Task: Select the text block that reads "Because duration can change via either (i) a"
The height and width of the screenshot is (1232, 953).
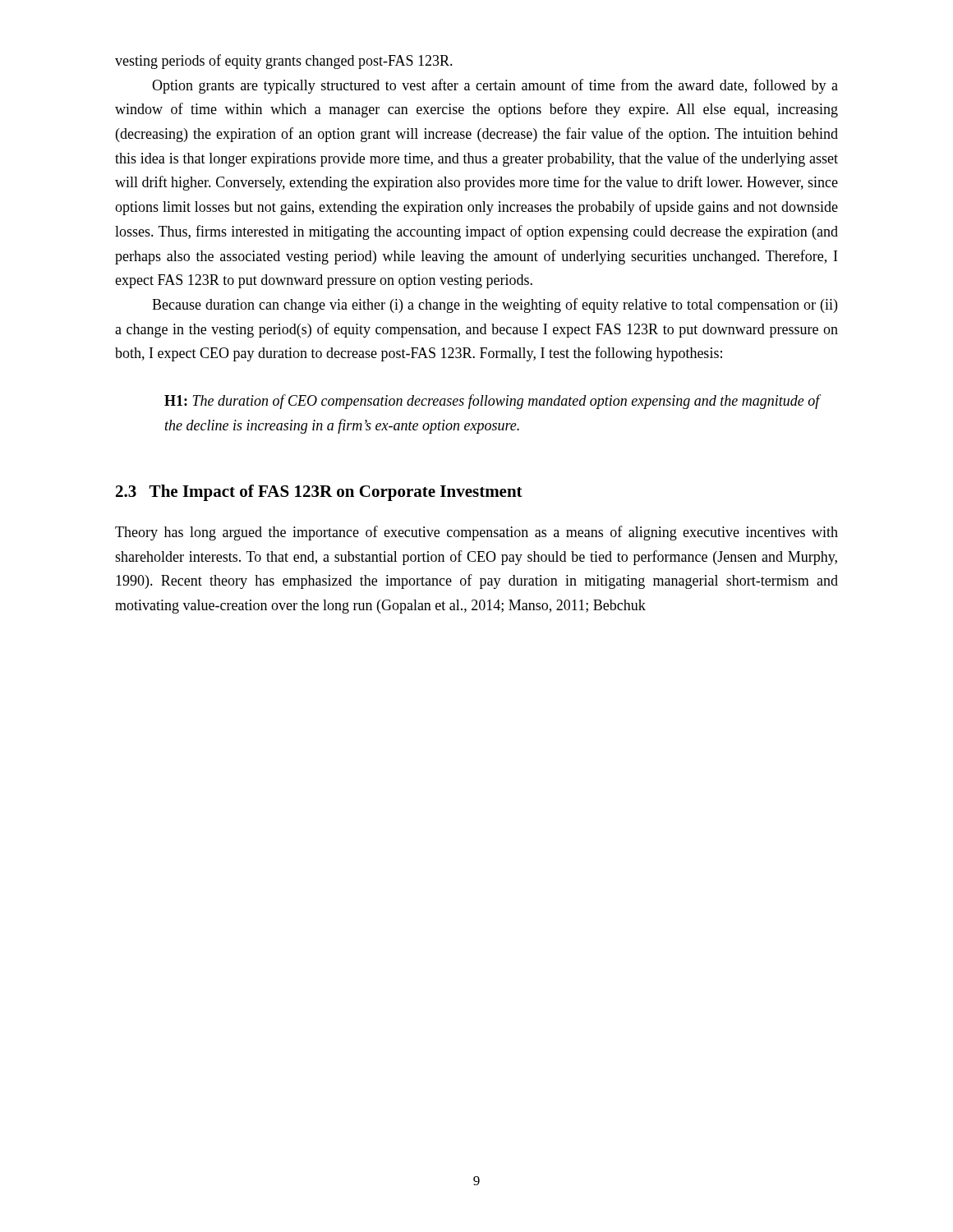Action: pyautogui.click(x=476, y=330)
